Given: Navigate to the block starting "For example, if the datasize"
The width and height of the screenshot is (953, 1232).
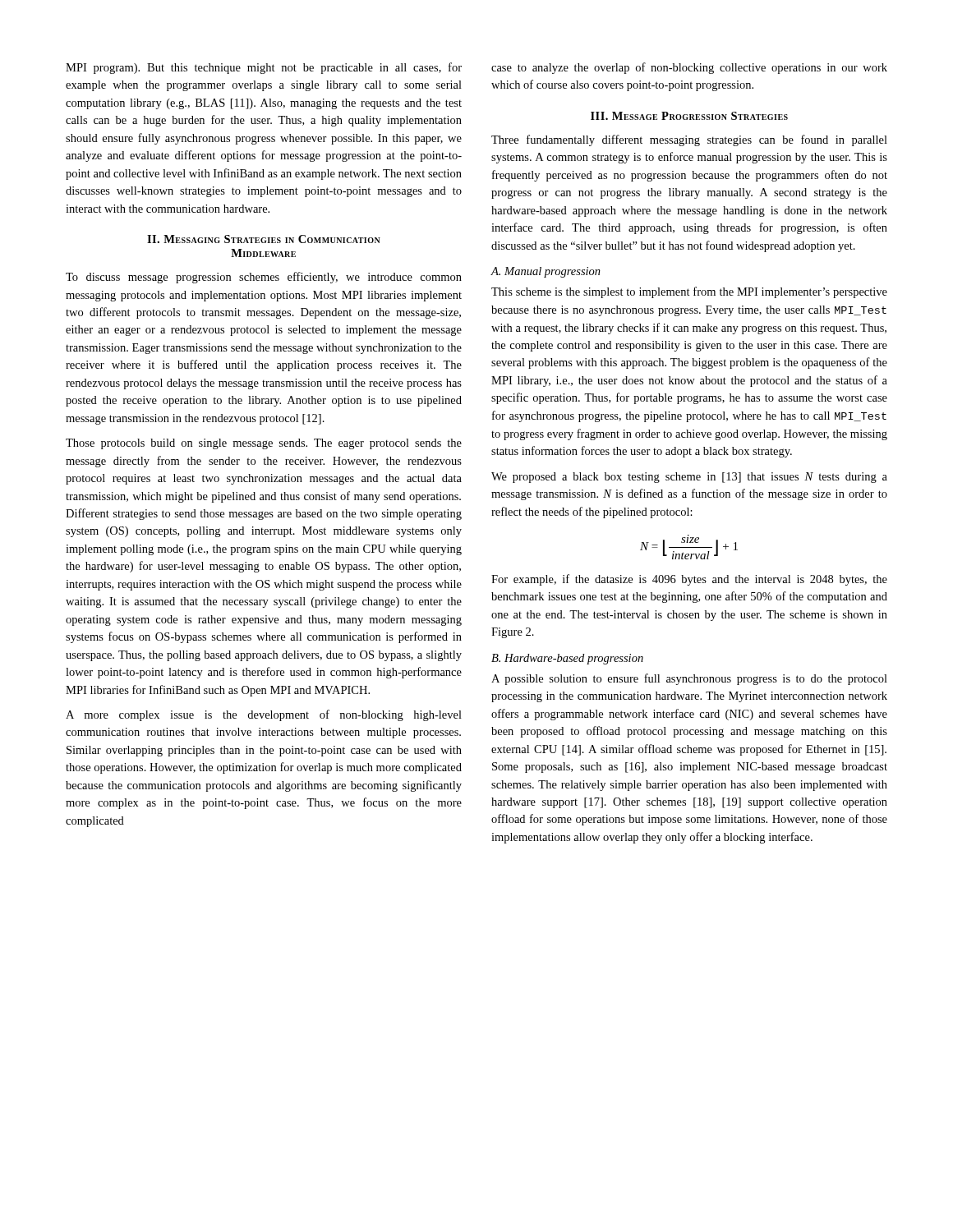Looking at the screenshot, I should [x=689, y=606].
